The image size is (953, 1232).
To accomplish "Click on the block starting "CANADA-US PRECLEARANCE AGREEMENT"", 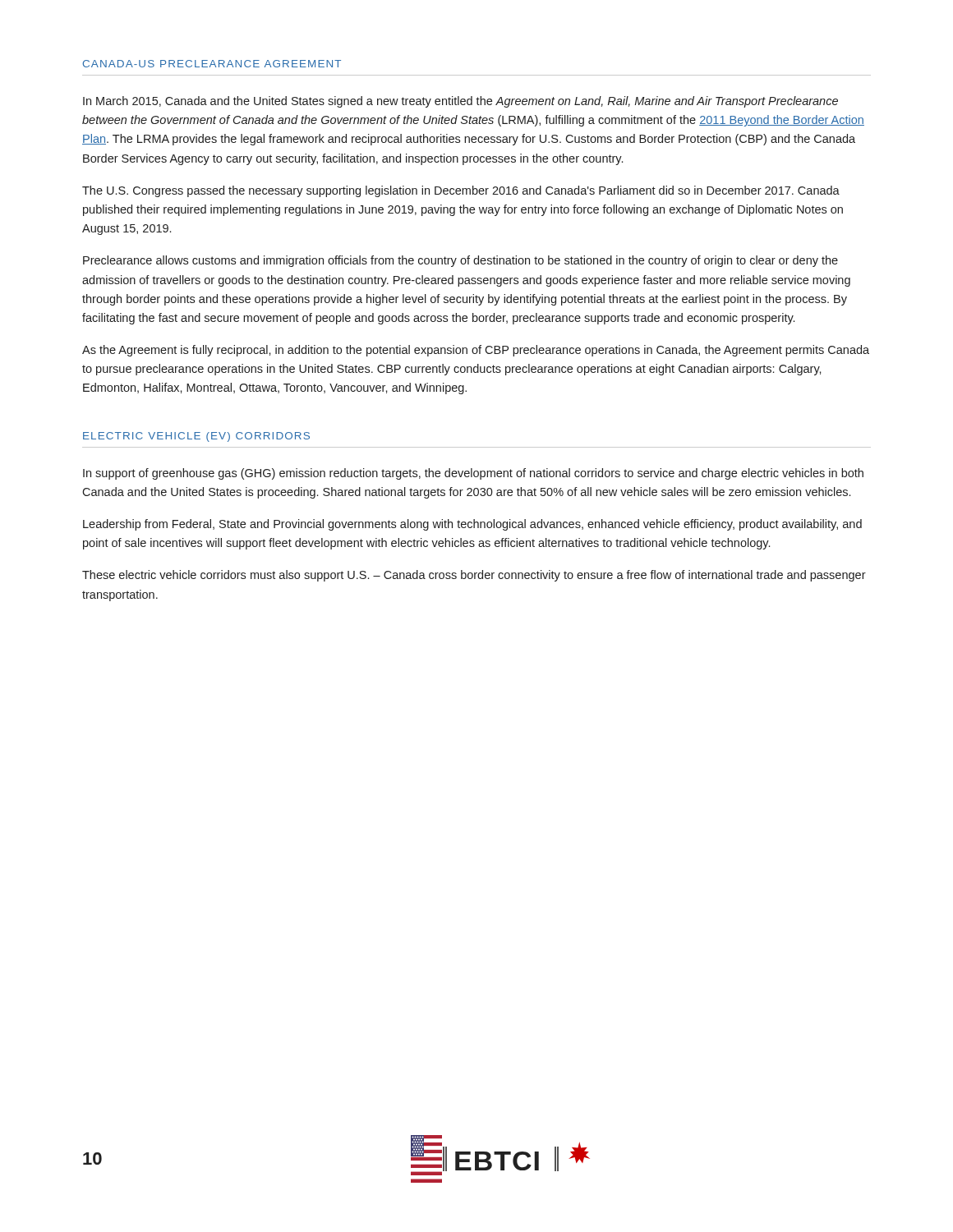I will 212,64.
